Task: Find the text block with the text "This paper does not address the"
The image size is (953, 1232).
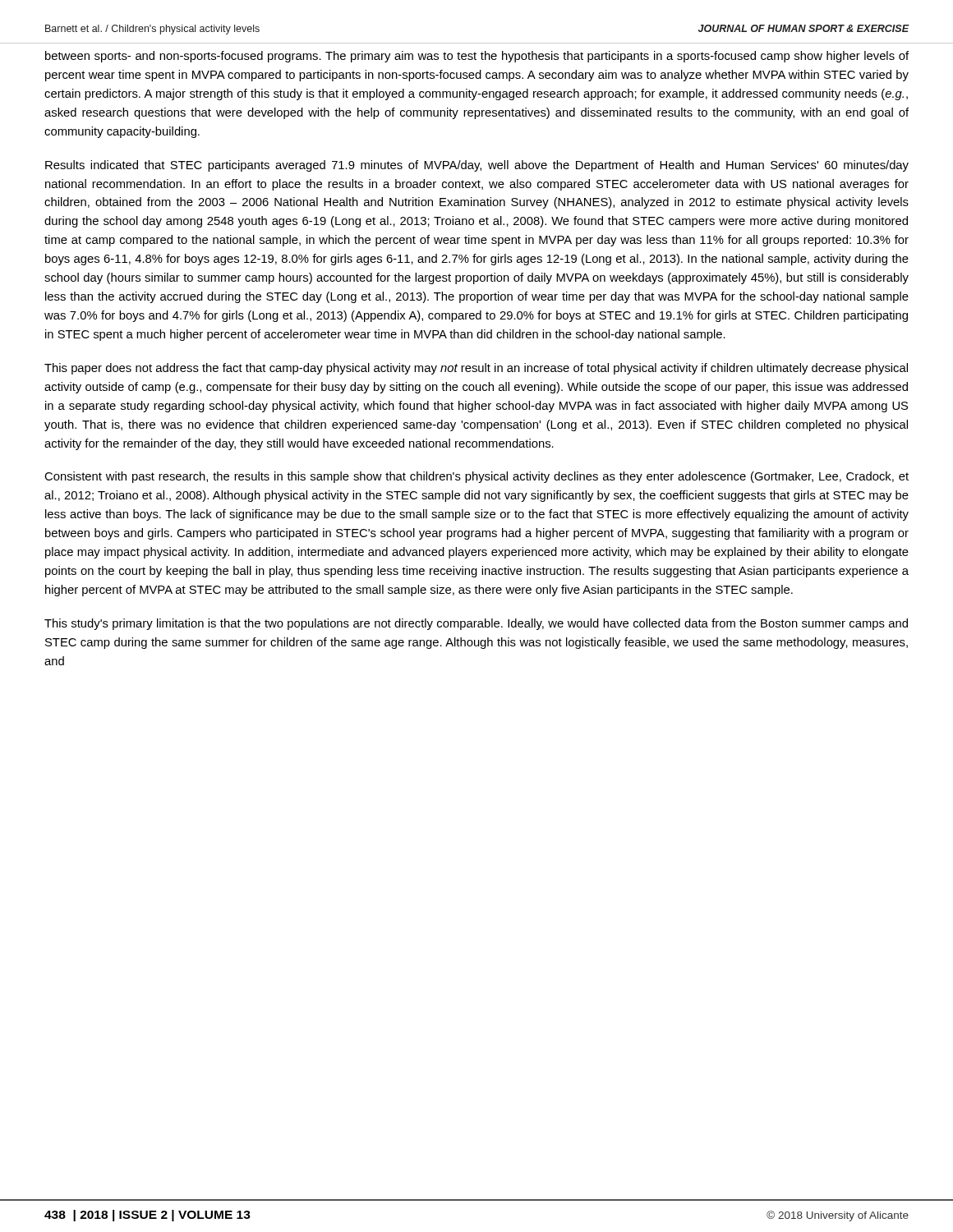Action: pyautogui.click(x=476, y=405)
